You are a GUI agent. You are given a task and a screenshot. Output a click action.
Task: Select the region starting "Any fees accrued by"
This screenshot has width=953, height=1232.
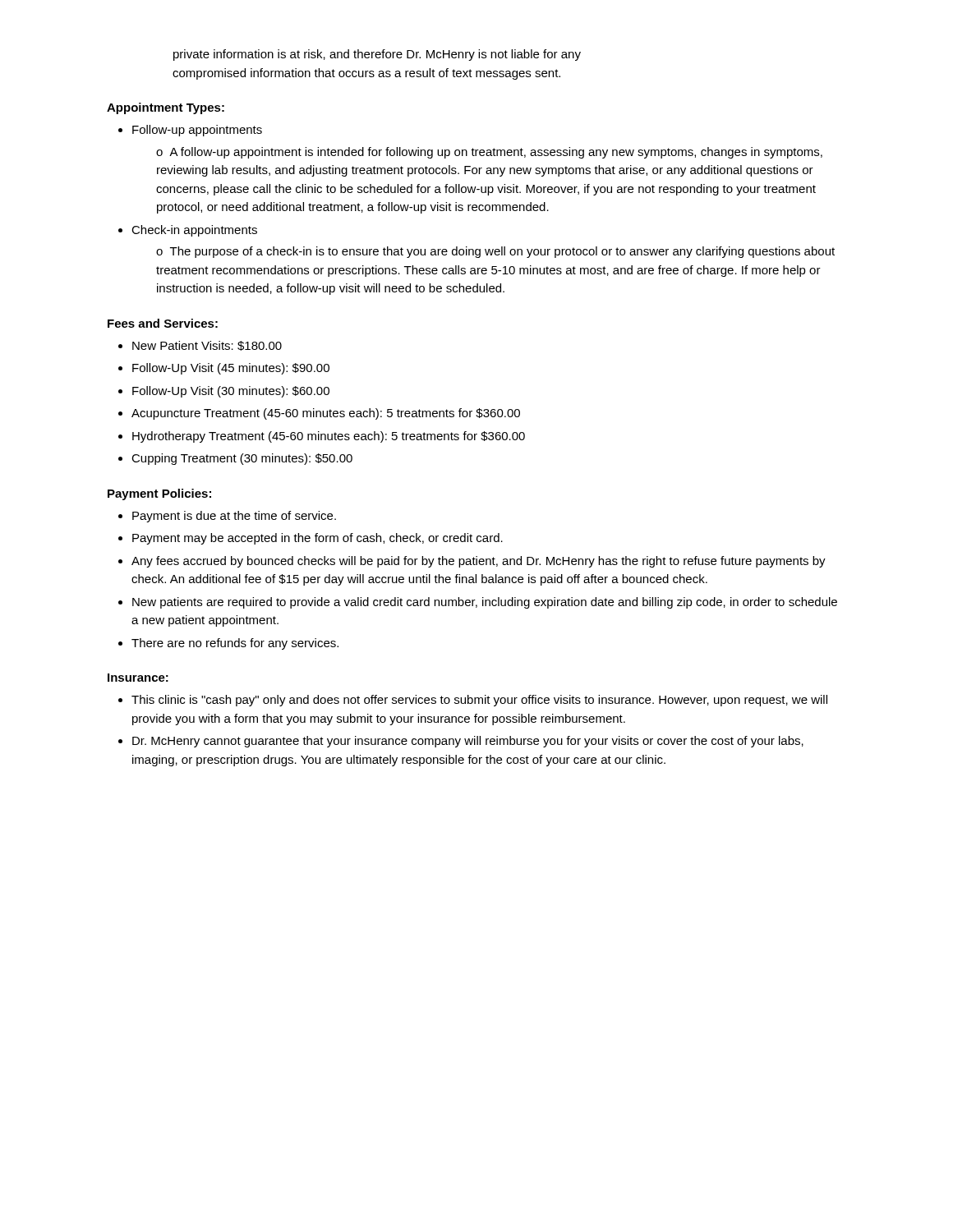[x=489, y=570]
